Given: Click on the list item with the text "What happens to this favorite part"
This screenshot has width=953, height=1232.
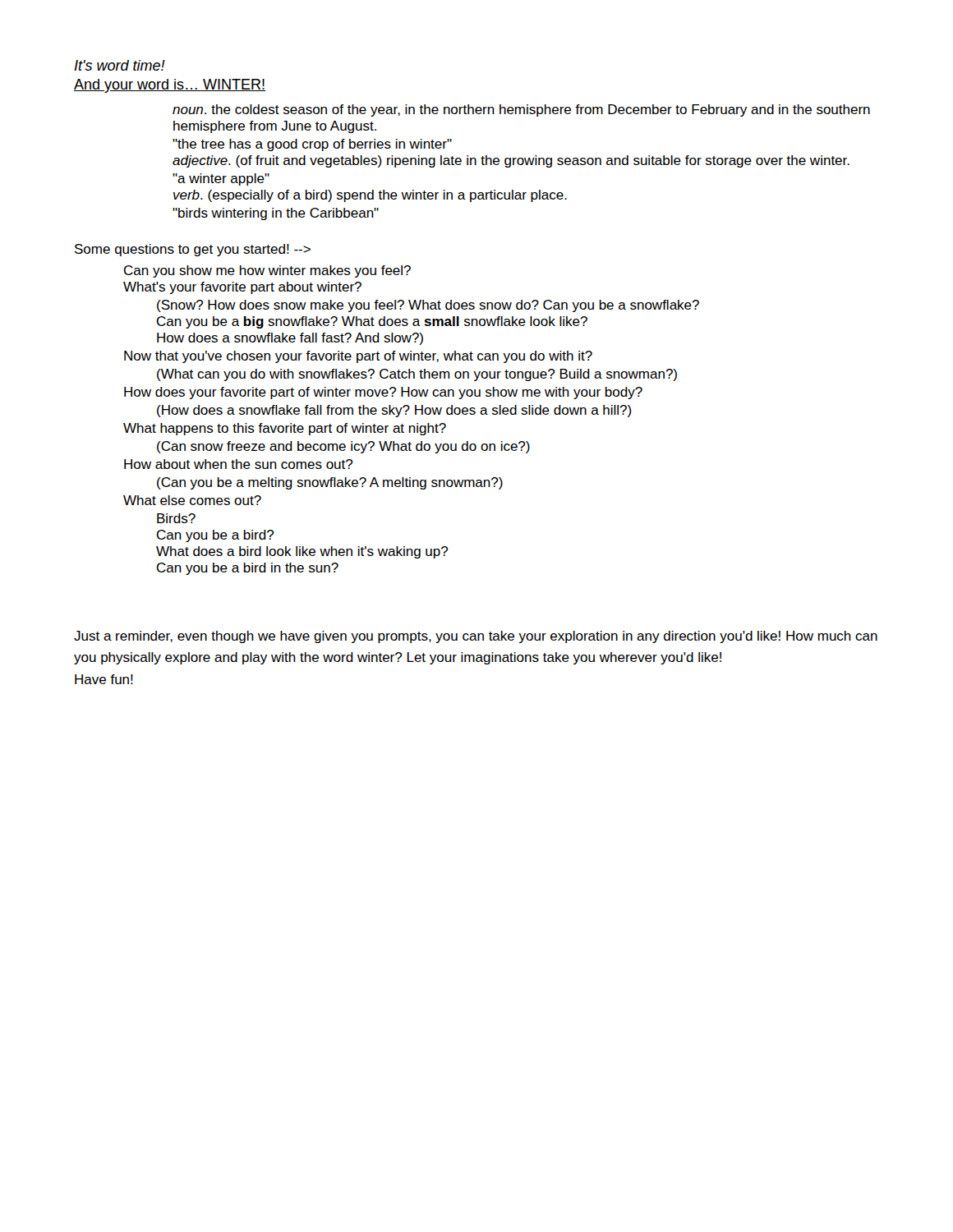Looking at the screenshot, I should tap(501, 438).
